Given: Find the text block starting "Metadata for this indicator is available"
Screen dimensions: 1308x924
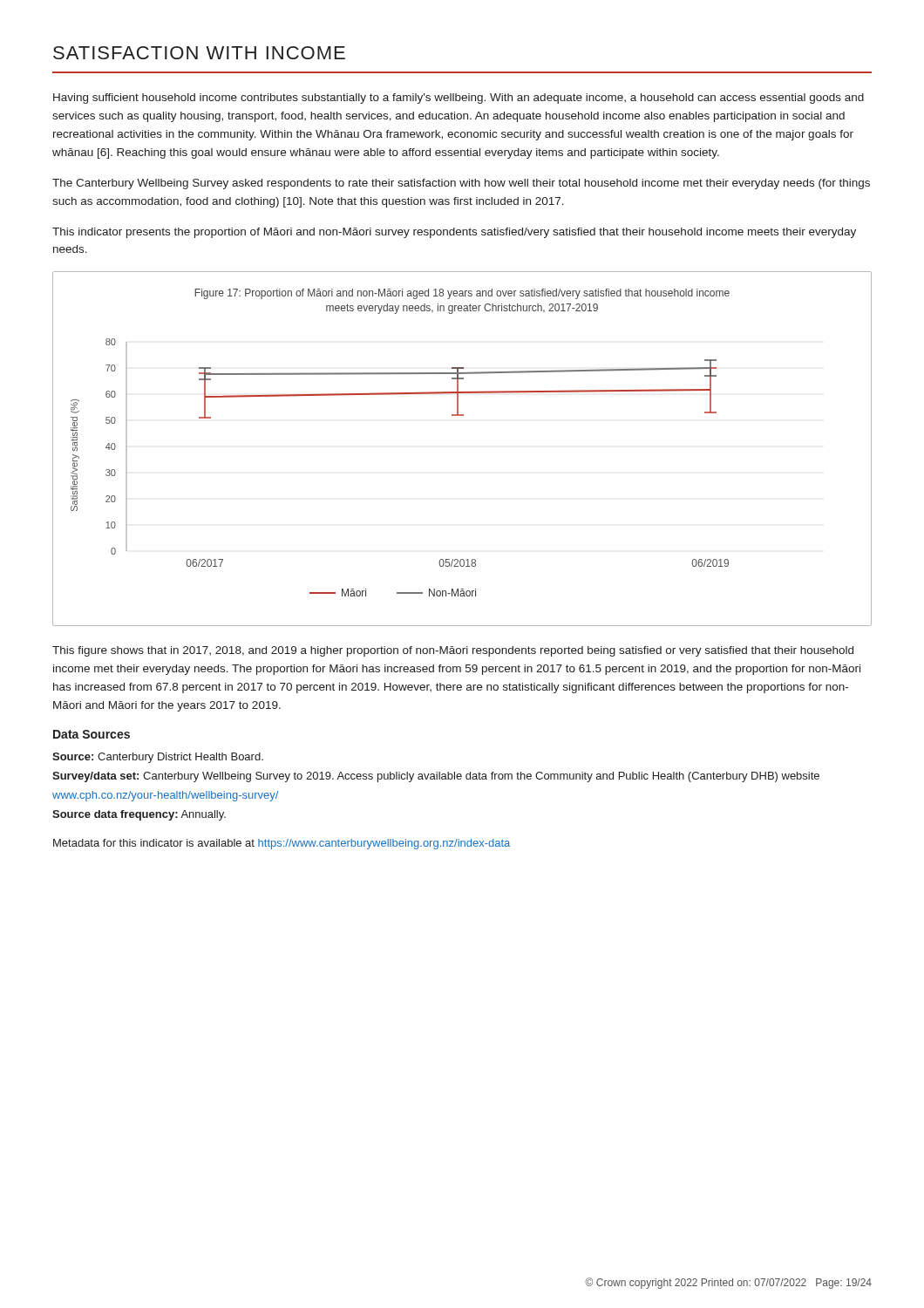Looking at the screenshot, I should pos(281,843).
